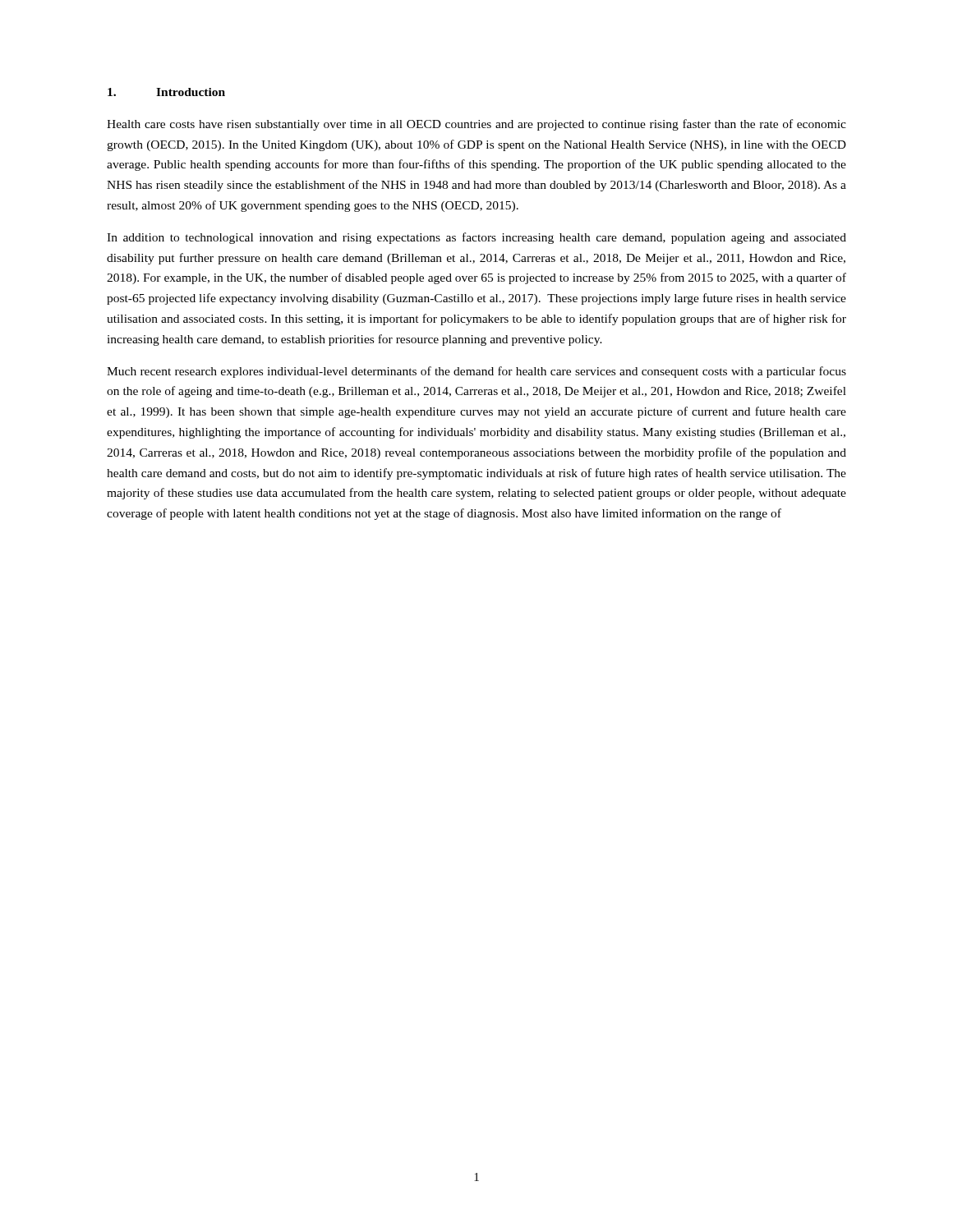Image resolution: width=953 pixels, height=1232 pixels.
Task: Point to the block starting "In addition to technological innovation and rising expectations"
Action: click(476, 288)
